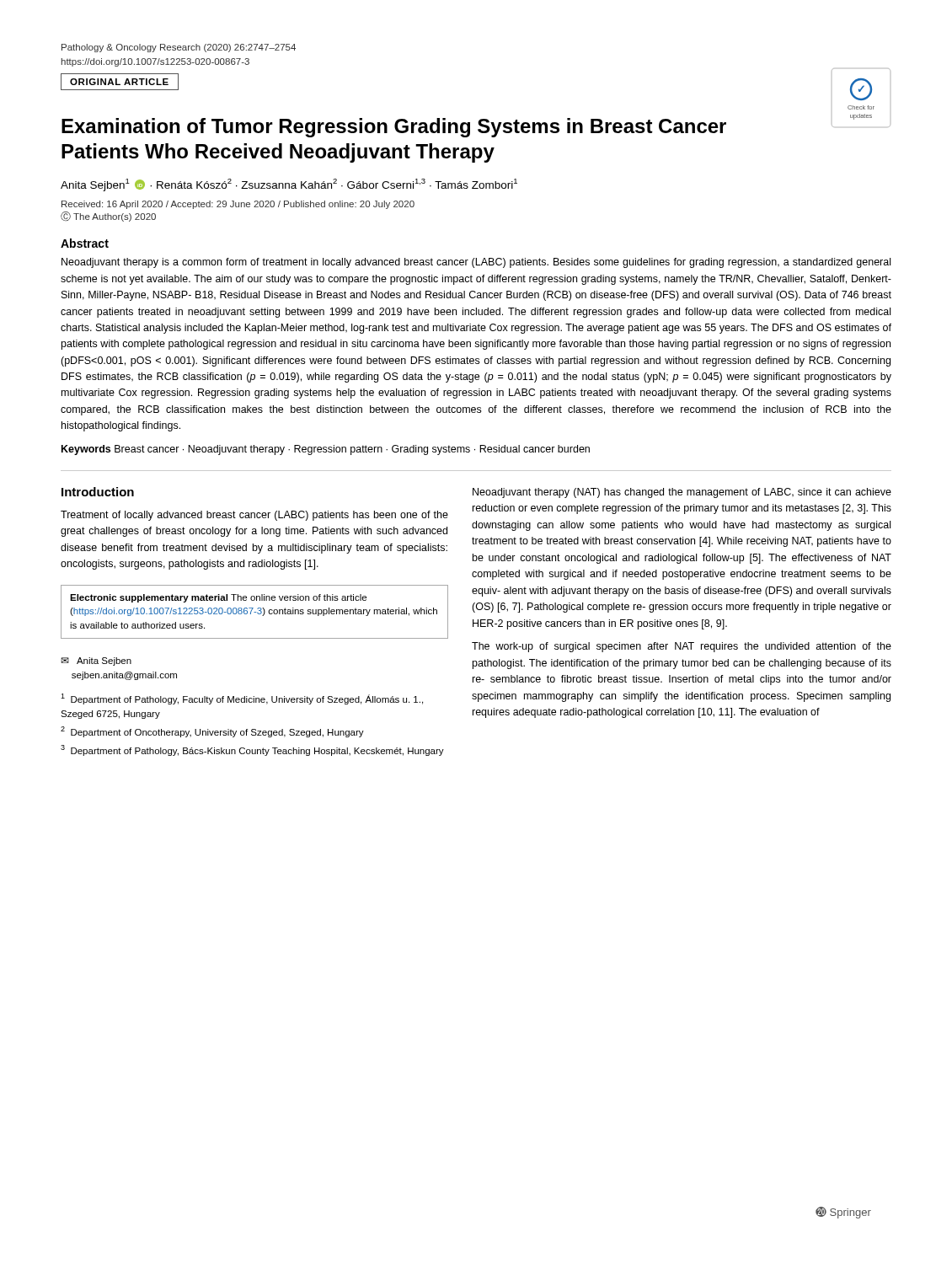Navigate to the element starting "Examination of Tumor"
This screenshot has height=1264, width=952.
point(434,139)
